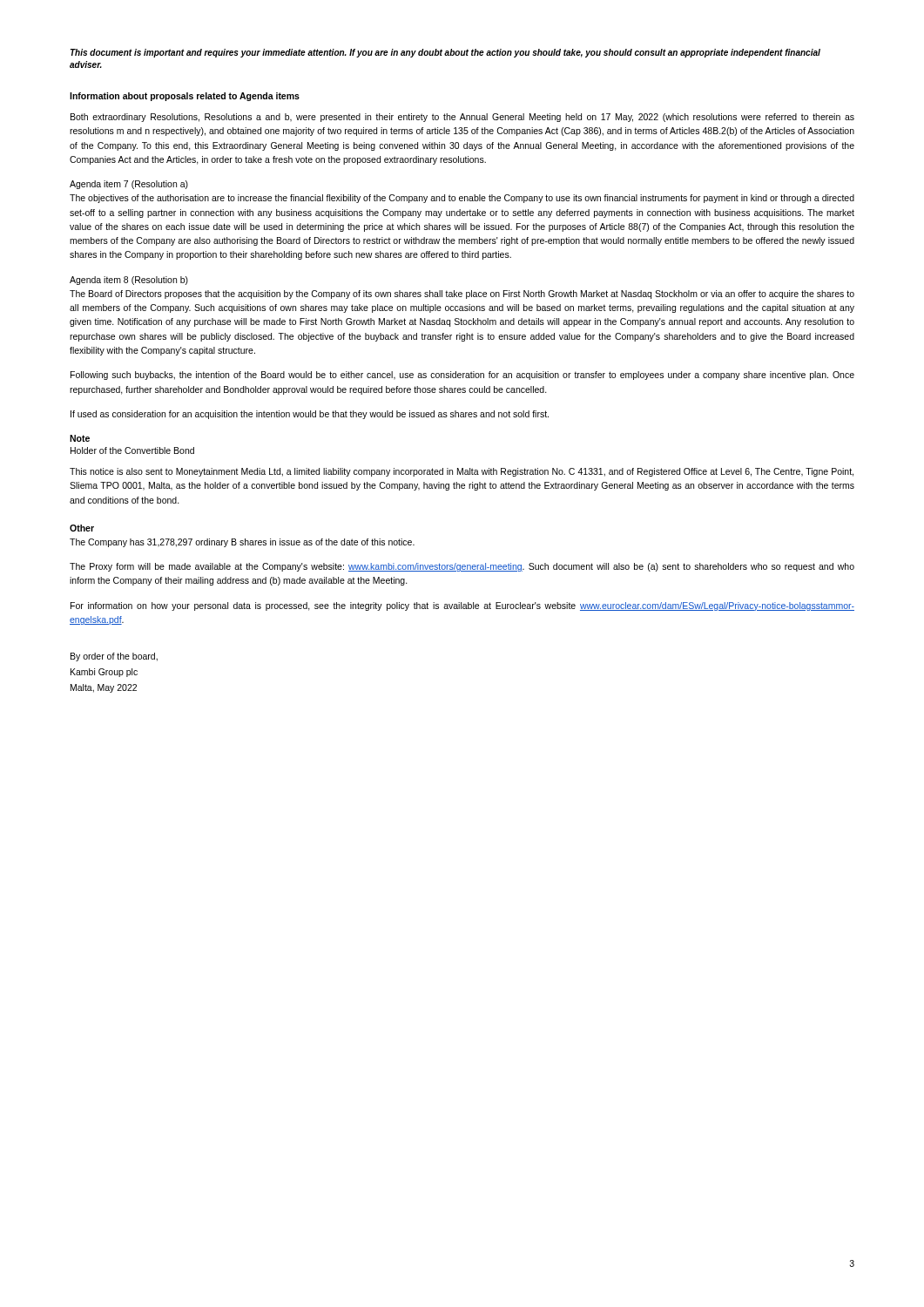
Task: Click on the text block that reads "Following such buybacks, the intention"
Action: click(x=462, y=382)
